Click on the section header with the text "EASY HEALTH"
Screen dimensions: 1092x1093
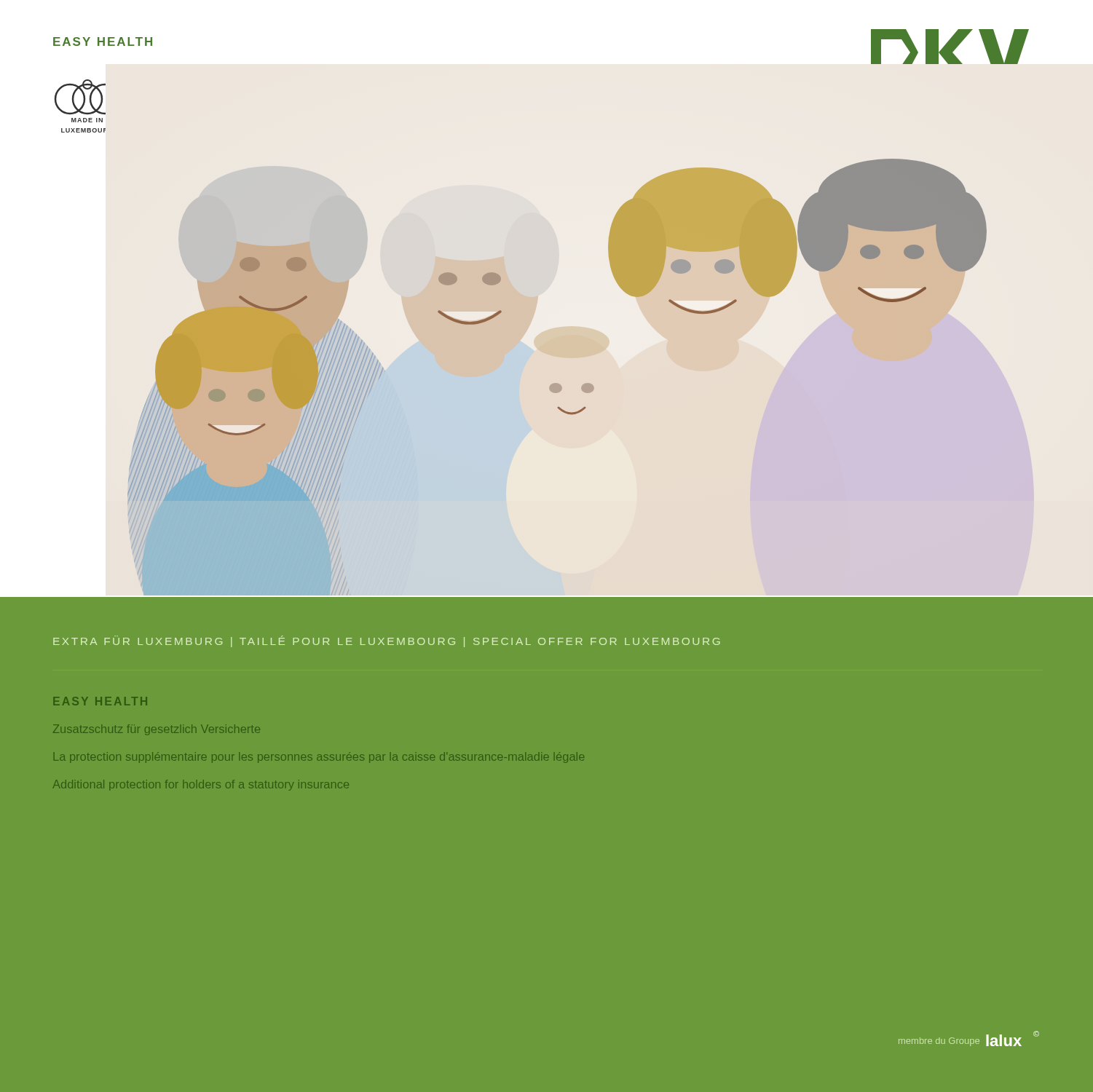tap(101, 701)
